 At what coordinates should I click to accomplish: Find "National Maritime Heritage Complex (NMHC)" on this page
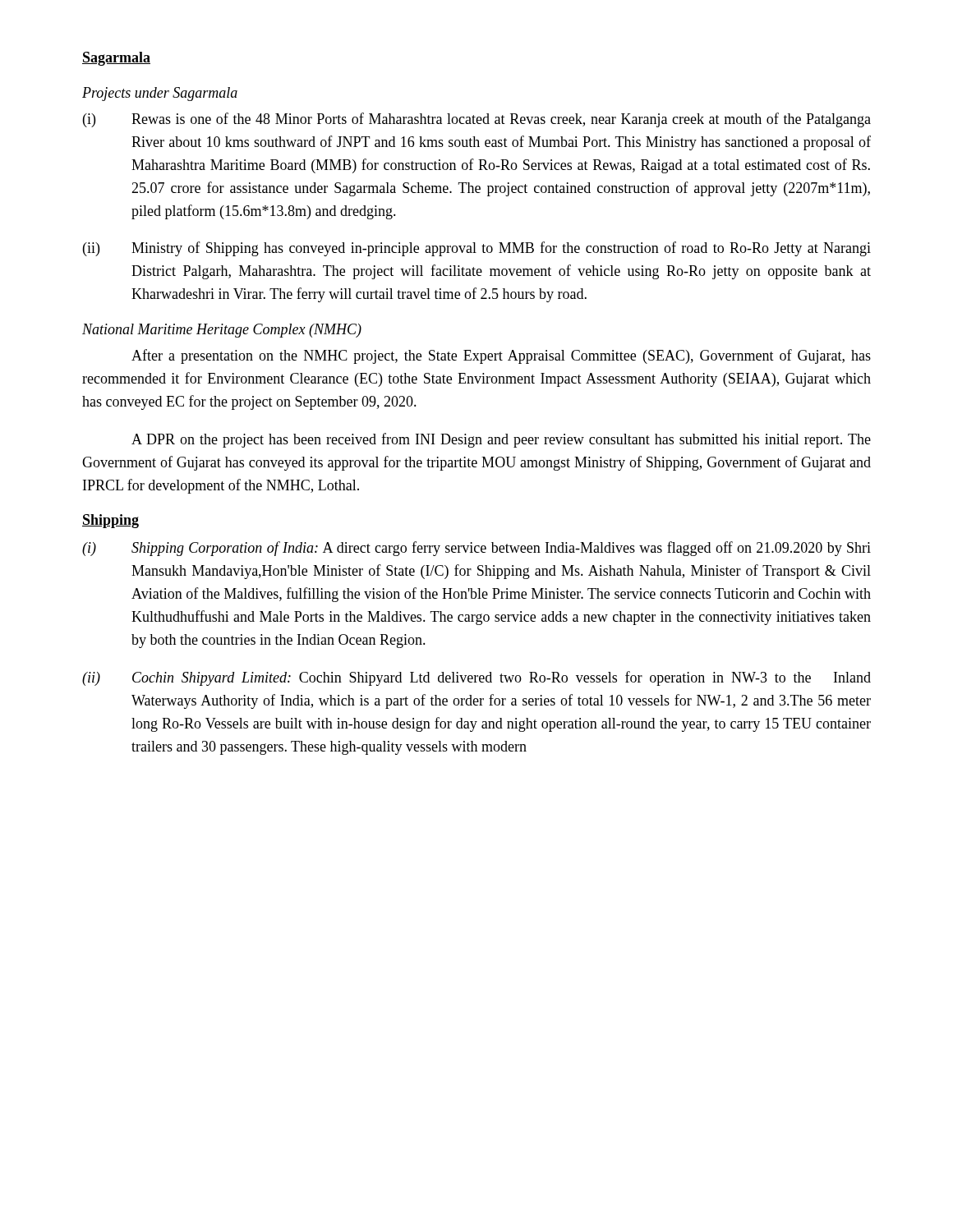(x=222, y=329)
